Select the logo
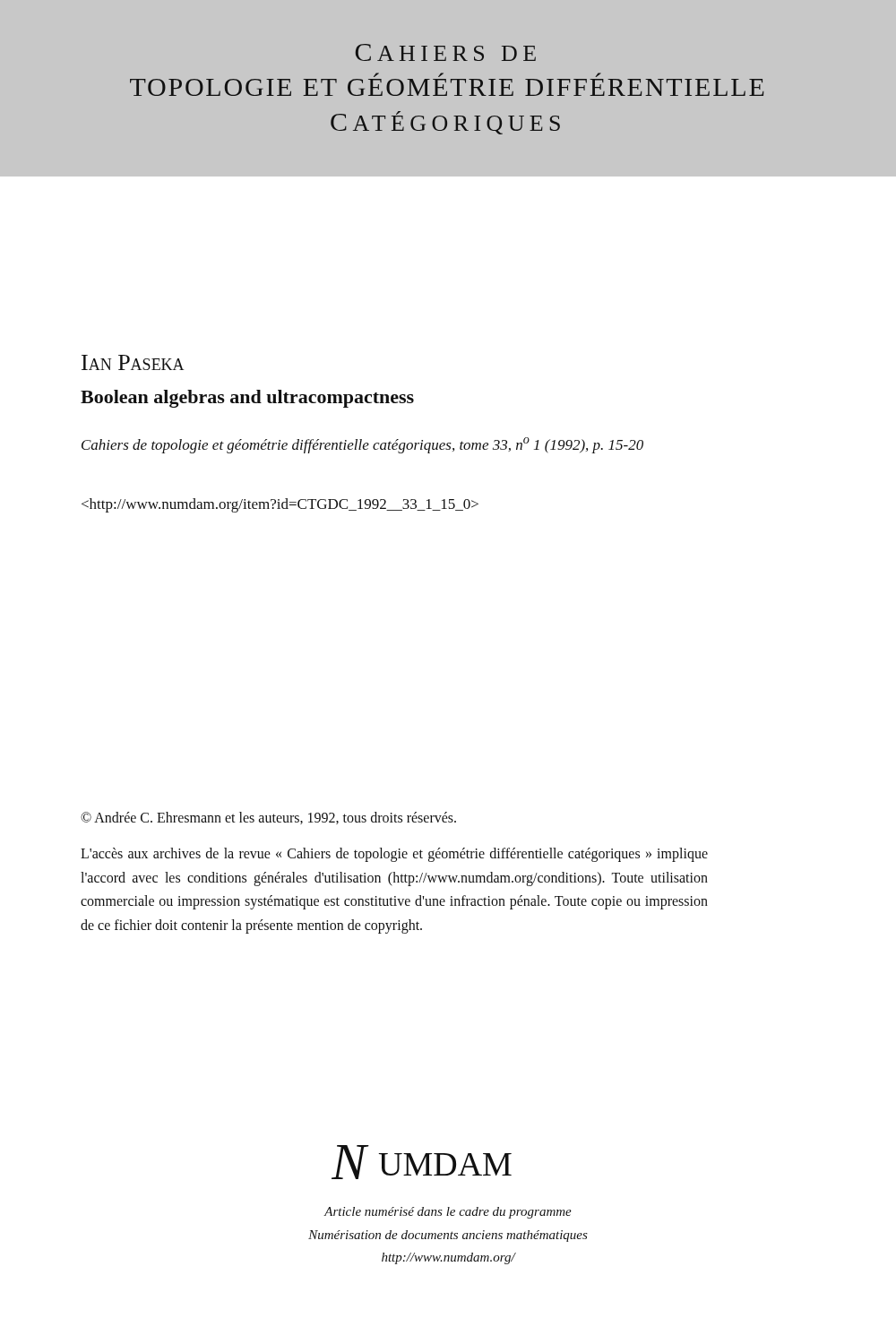The height and width of the screenshot is (1344, 896). point(448,1160)
